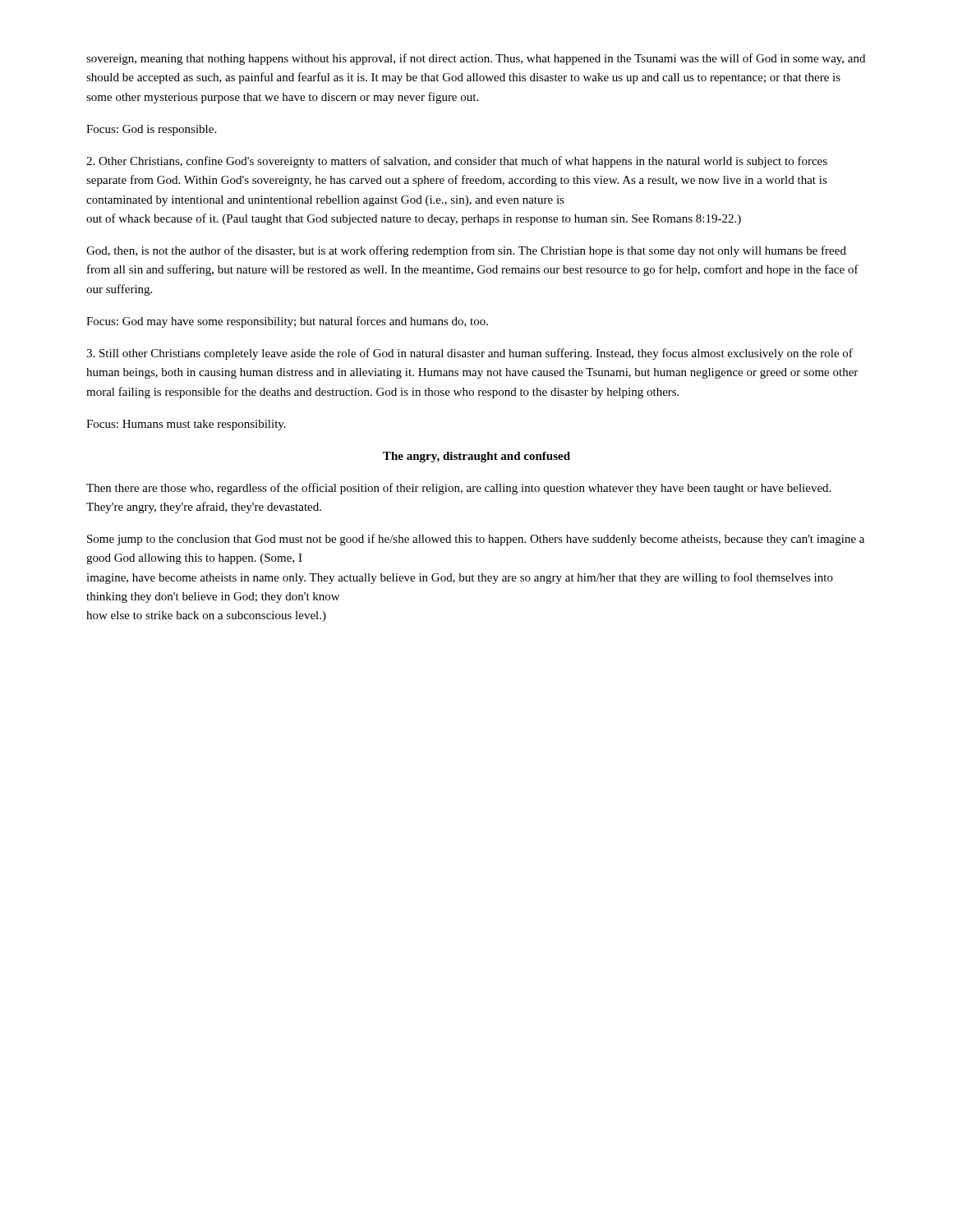Find the text starting "Then there are those who,"
The height and width of the screenshot is (1232, 953).
point(459,497)
